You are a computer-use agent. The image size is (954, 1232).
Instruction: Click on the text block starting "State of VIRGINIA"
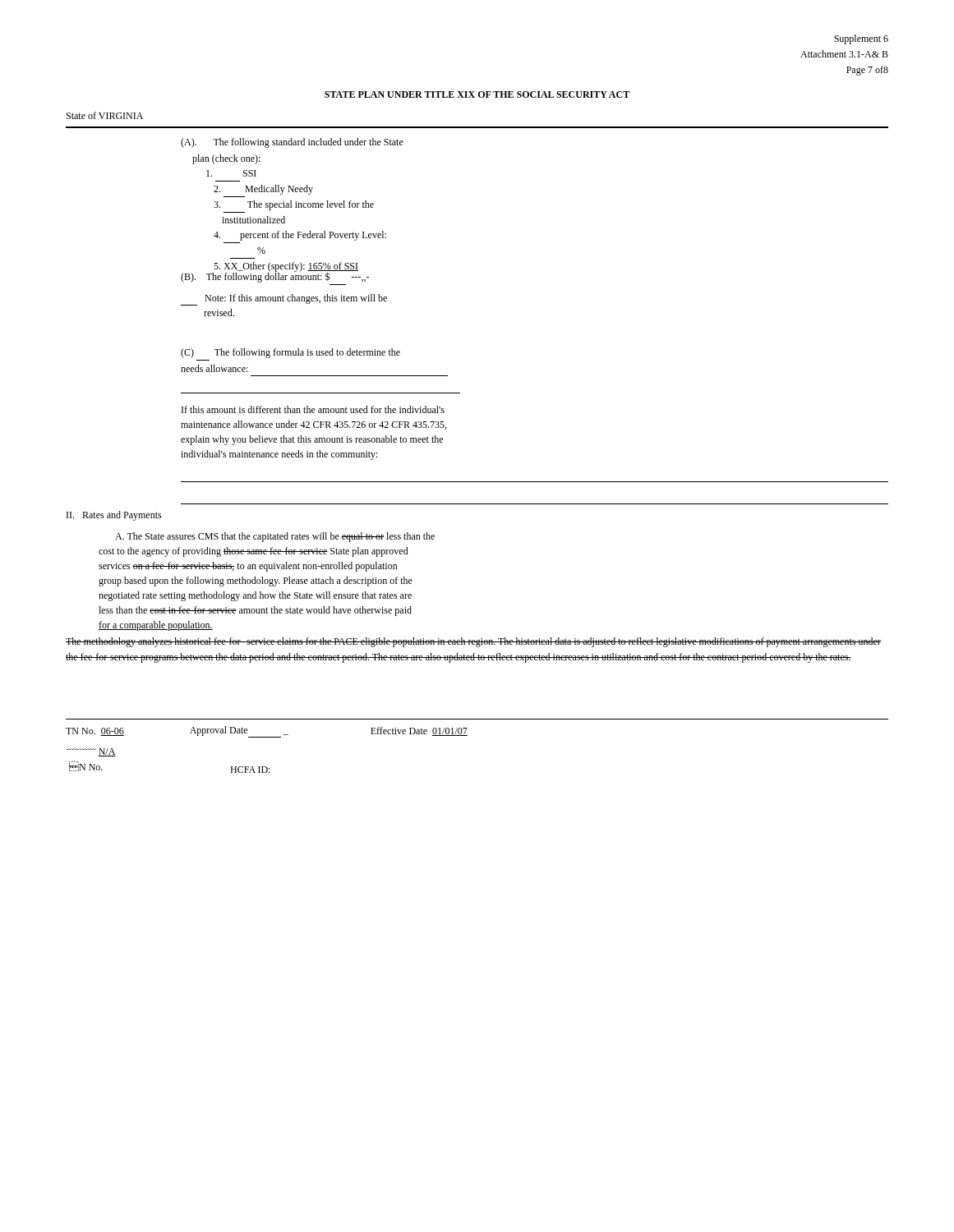105,116
